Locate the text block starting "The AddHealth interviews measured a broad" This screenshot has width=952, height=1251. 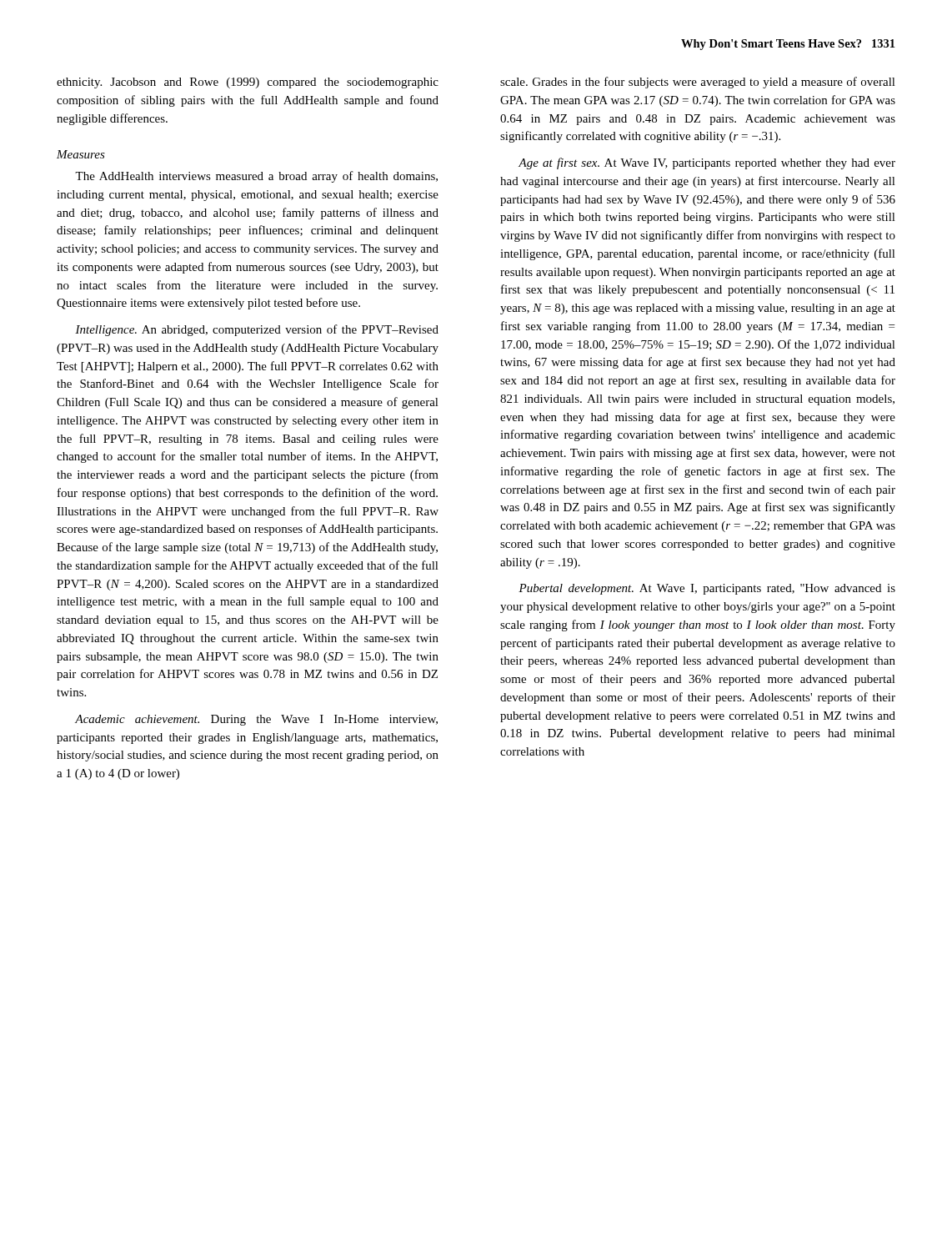click(x=248, y=240)
